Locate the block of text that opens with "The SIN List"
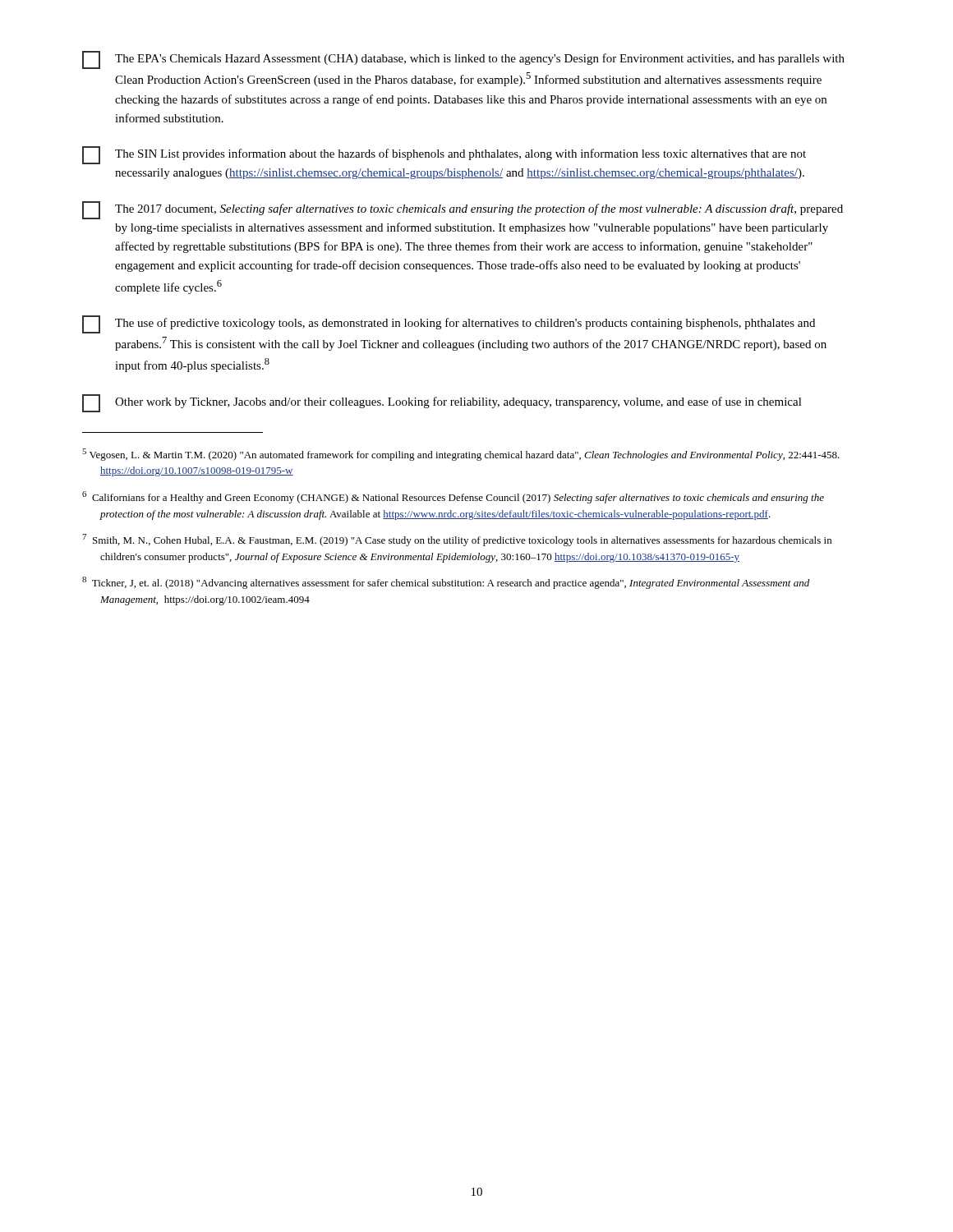953x1232 pixels. [x=464, y=164]
